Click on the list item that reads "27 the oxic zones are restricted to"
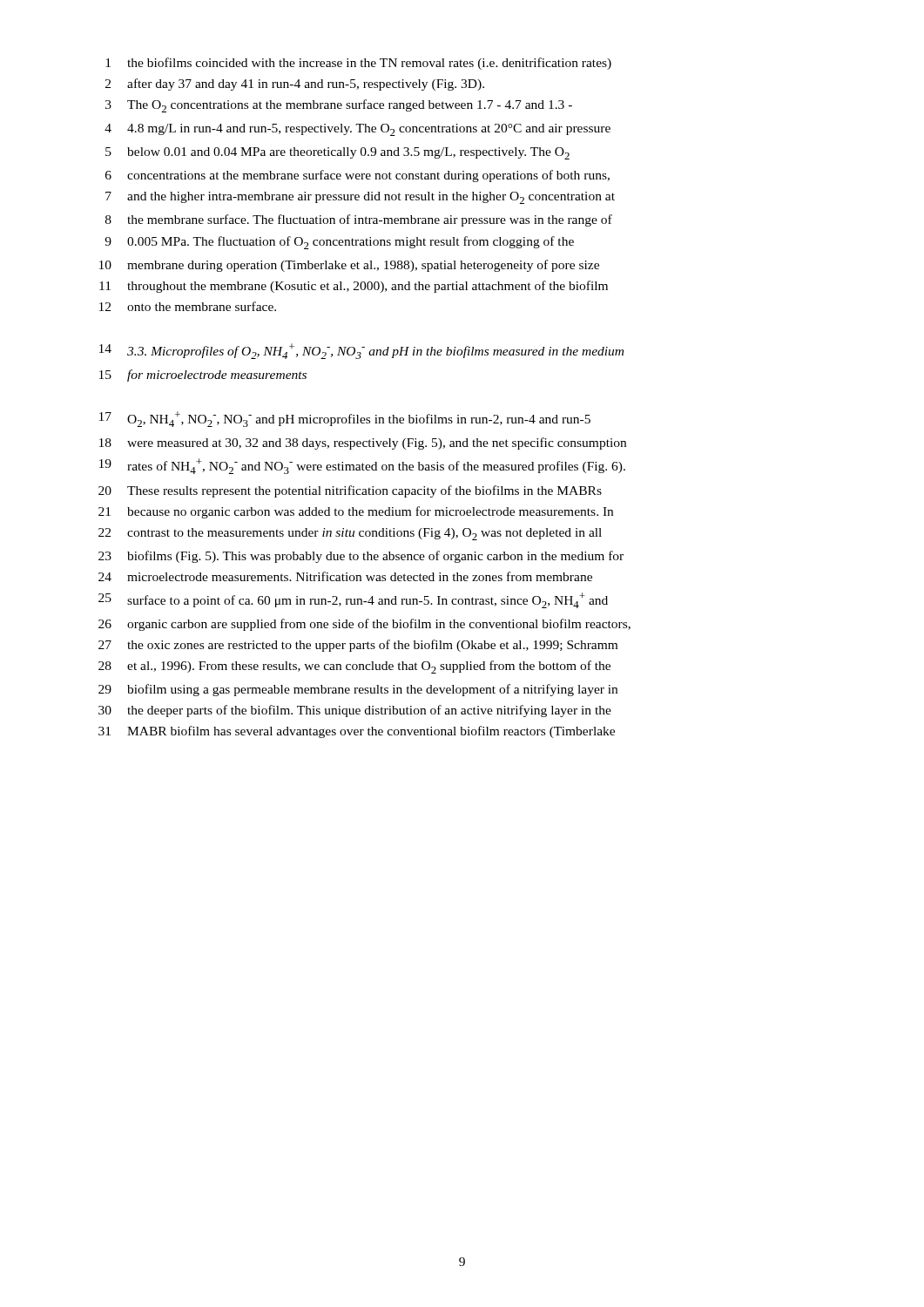 pos(470,645)
